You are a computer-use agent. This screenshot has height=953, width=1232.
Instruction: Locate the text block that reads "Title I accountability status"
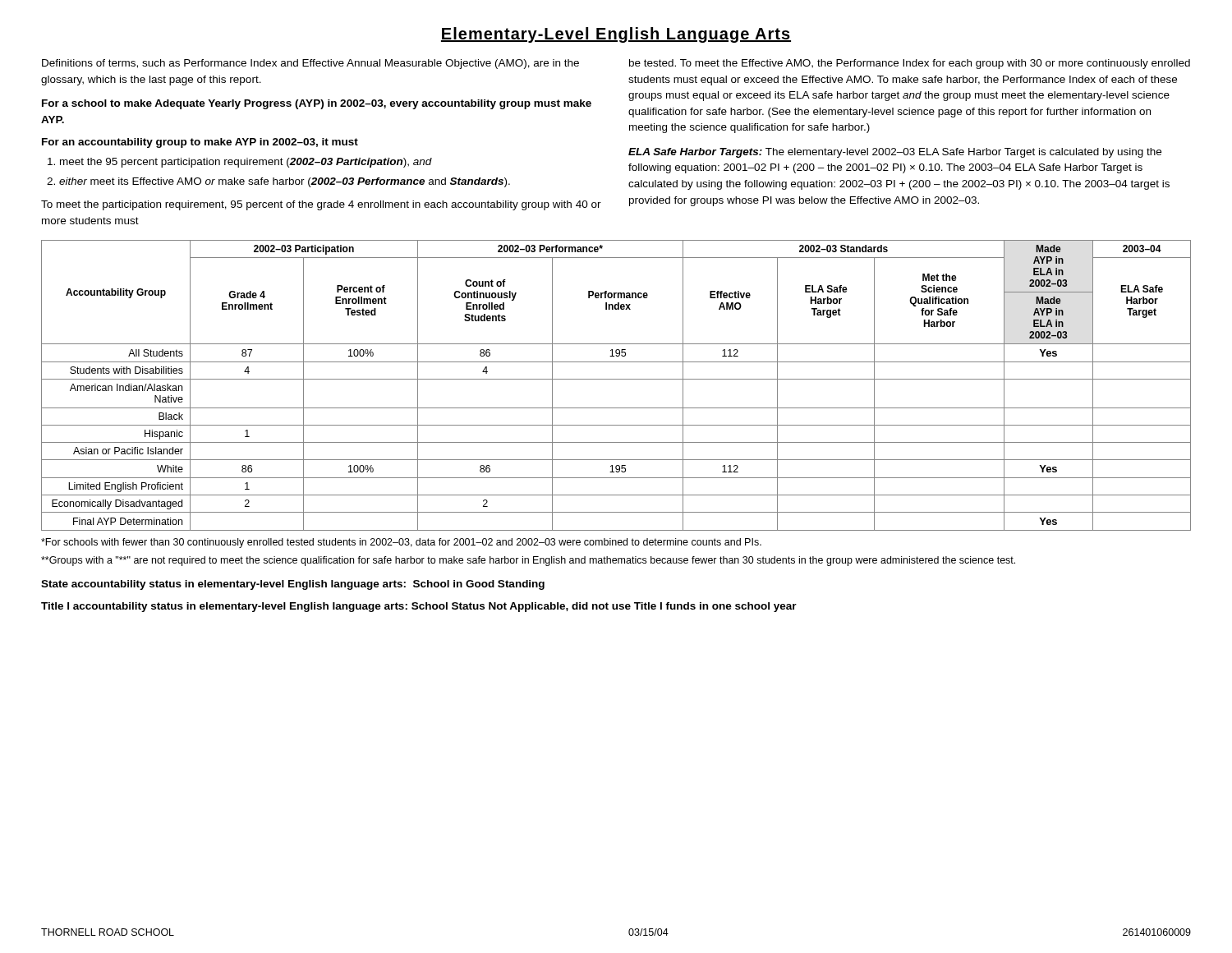click(x=419, y=606)
